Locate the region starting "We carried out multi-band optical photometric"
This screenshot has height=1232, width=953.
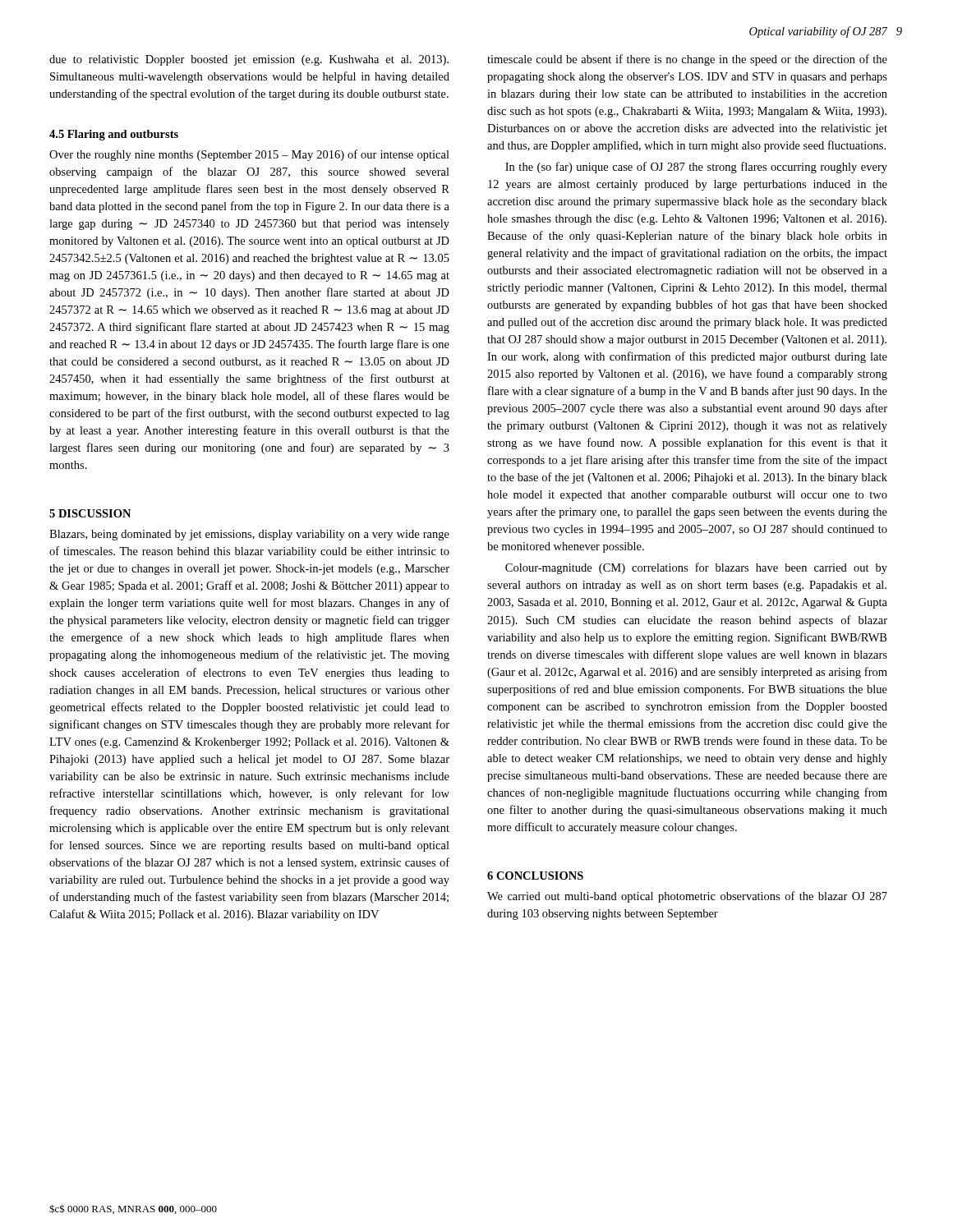(687, 905)
